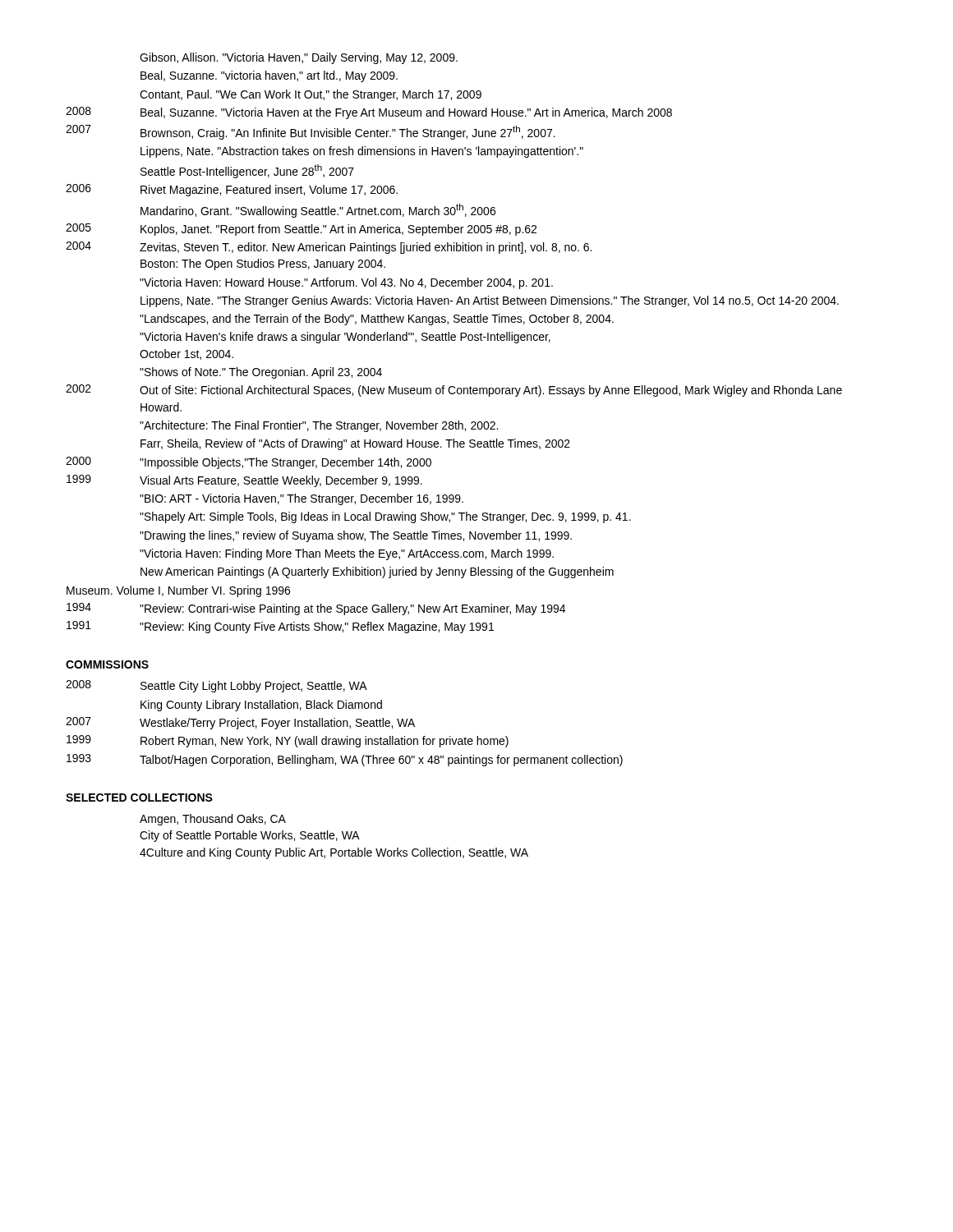Select the text block starting "1999 Robert Ryman,"
This screenshot has height=1232, width=953.
476,741
